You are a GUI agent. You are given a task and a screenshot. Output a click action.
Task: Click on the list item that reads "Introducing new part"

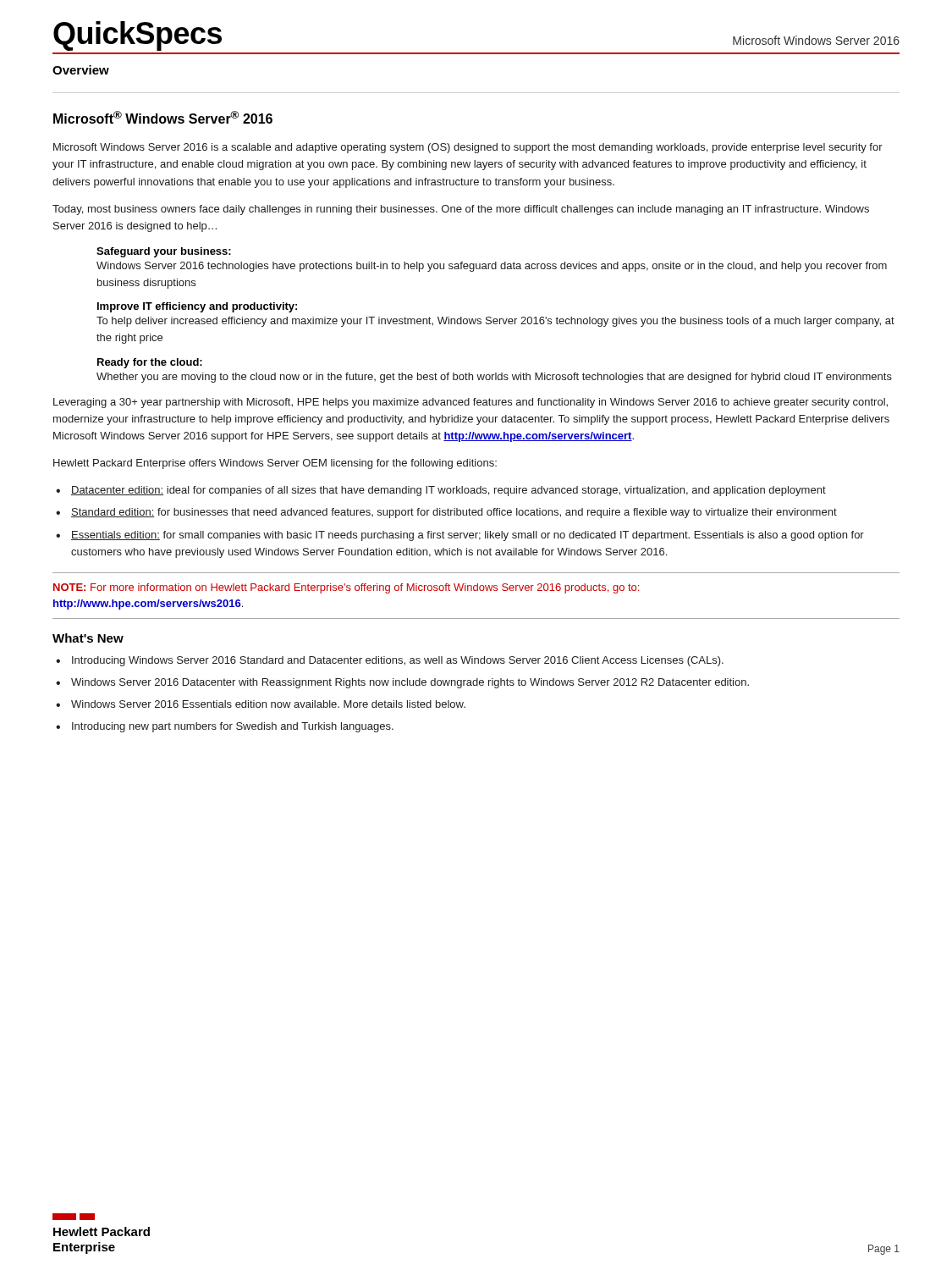tap(233, 726)
